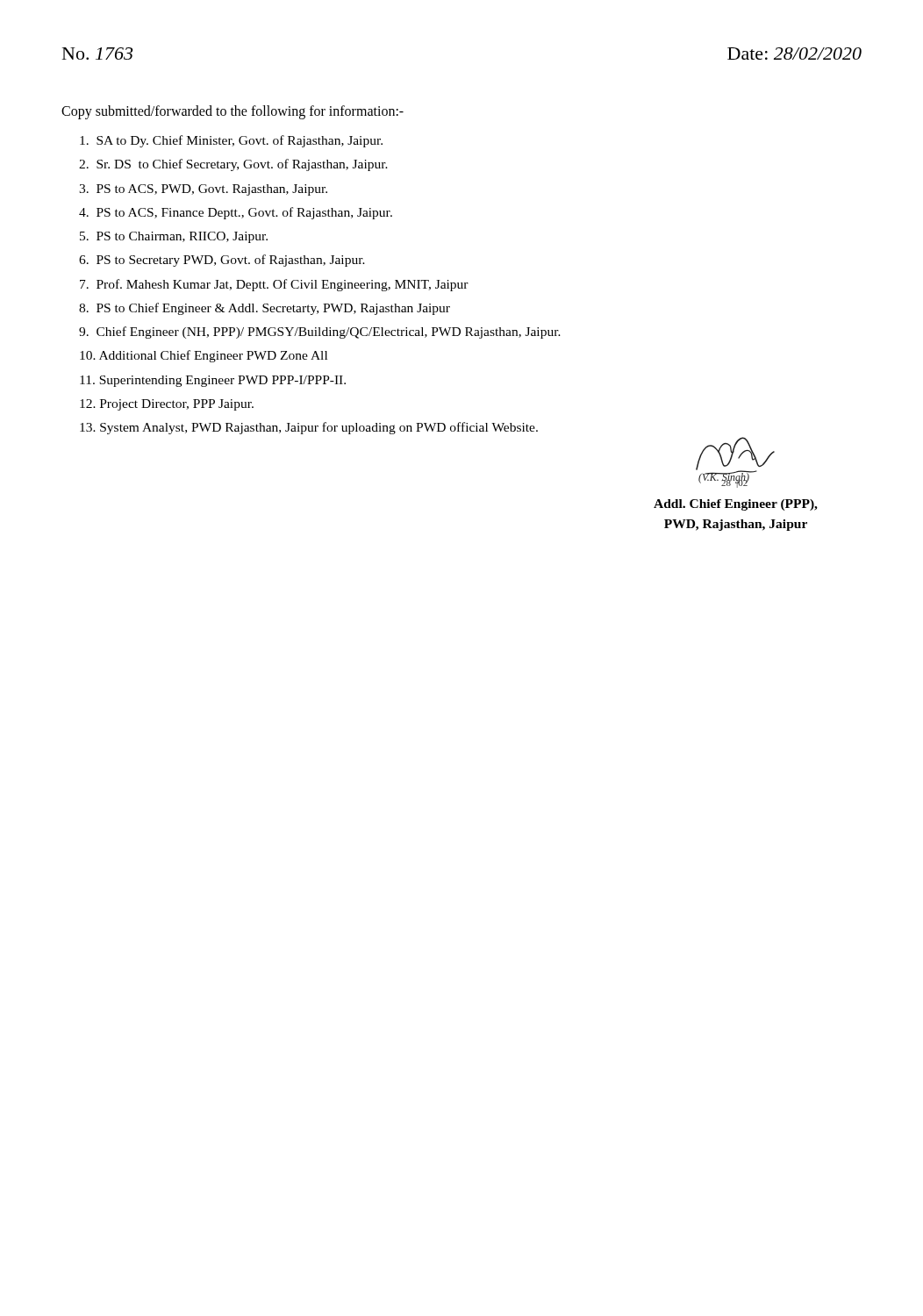Click on the list item that says "9. Chief Engineer (NH,"
The width and height of the screenshot is (923, 1316).
point(320,331)
